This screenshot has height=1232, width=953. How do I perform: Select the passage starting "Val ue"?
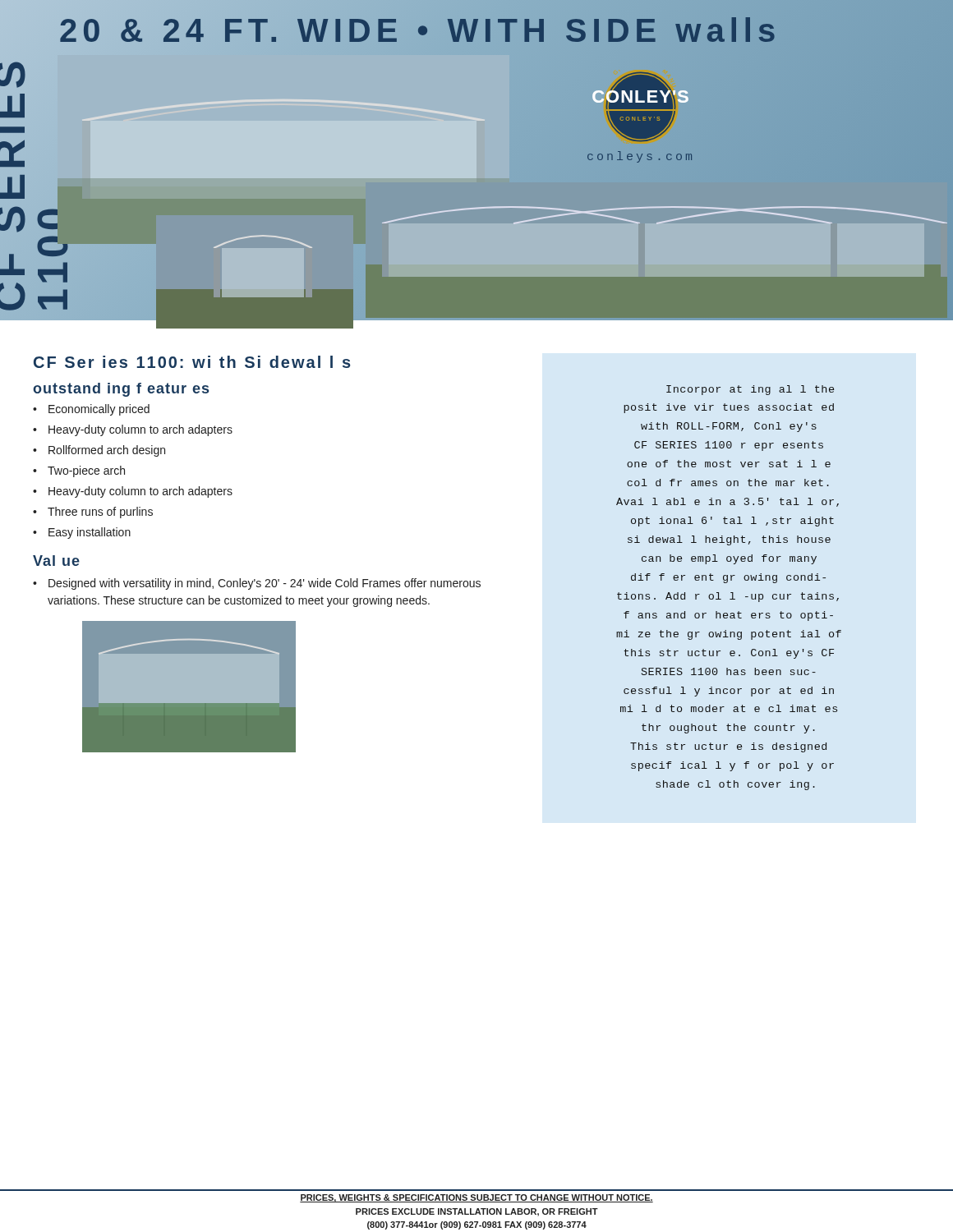click(57, 561)
